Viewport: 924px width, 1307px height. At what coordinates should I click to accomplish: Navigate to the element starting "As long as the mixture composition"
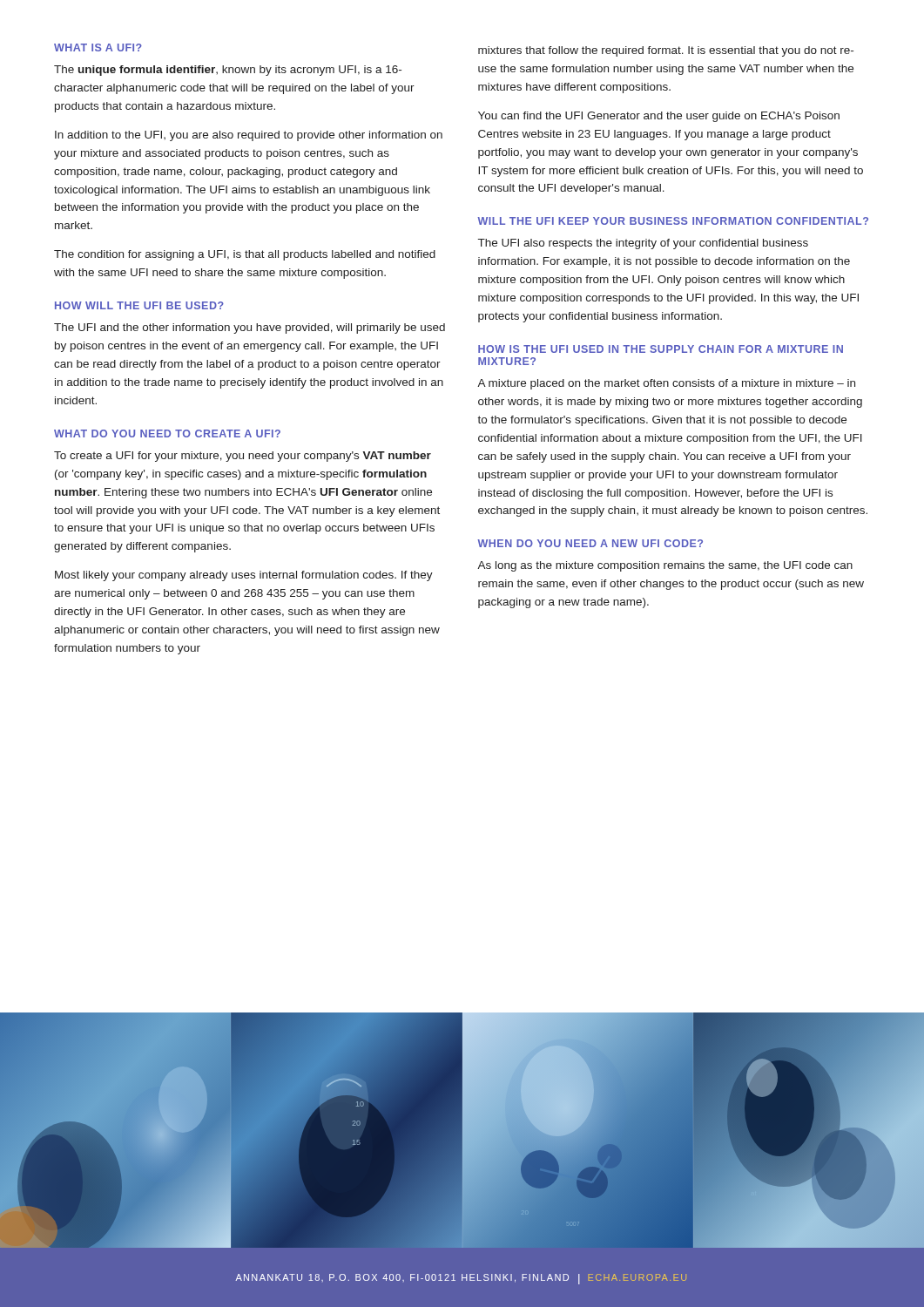674,584
